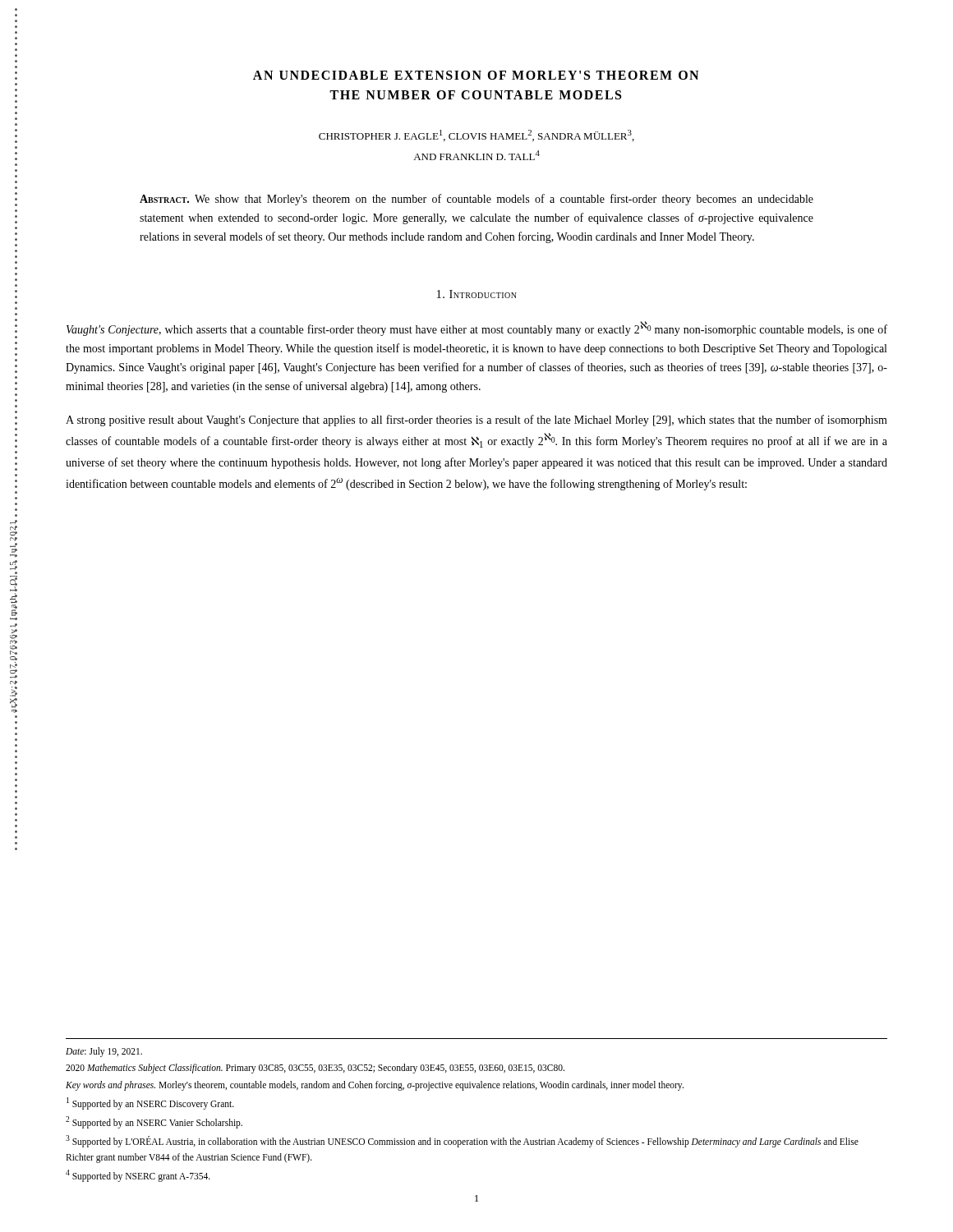Locate the text block with the text "Abstract. We show that Morley's theorem on"
953x1232 pixels.
pos(476,218)
